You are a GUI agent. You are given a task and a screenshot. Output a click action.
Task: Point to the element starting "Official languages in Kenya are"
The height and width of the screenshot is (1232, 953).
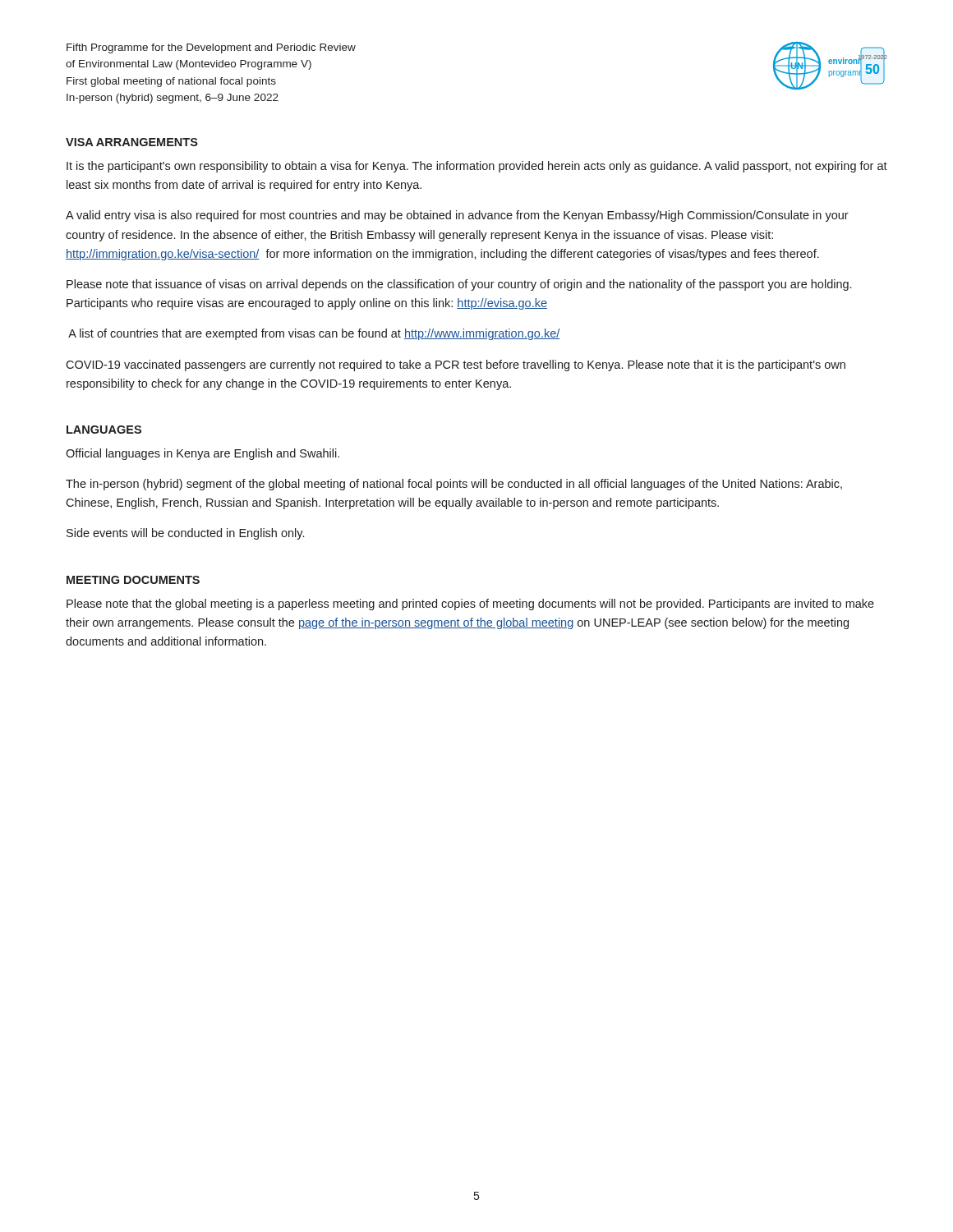[203, 453]
